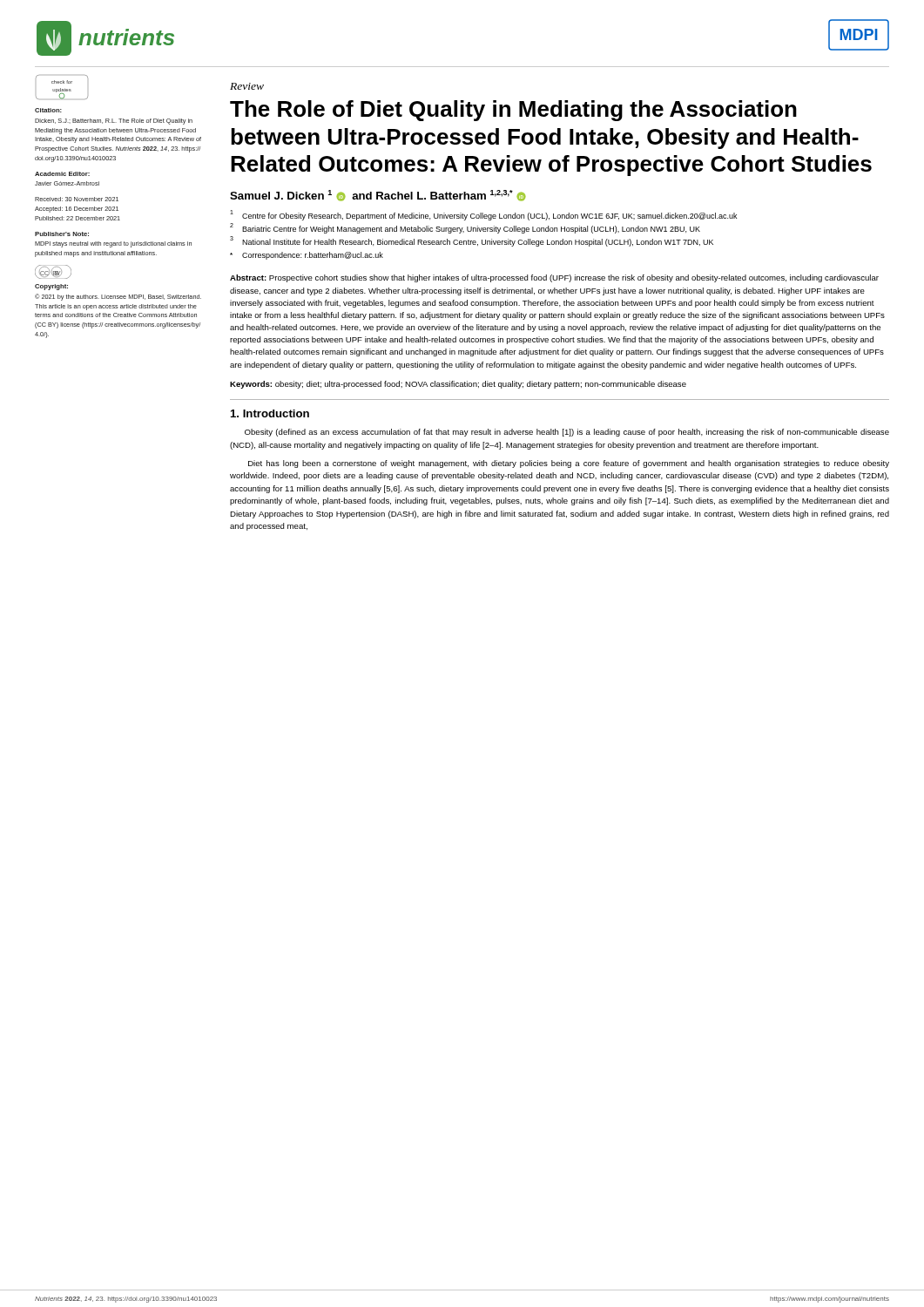The image size is (924, 1307).
Task: Find the text block that reads "Keywords: obesity; diet; ultra-processed"
Action: [x=458, y=384]
